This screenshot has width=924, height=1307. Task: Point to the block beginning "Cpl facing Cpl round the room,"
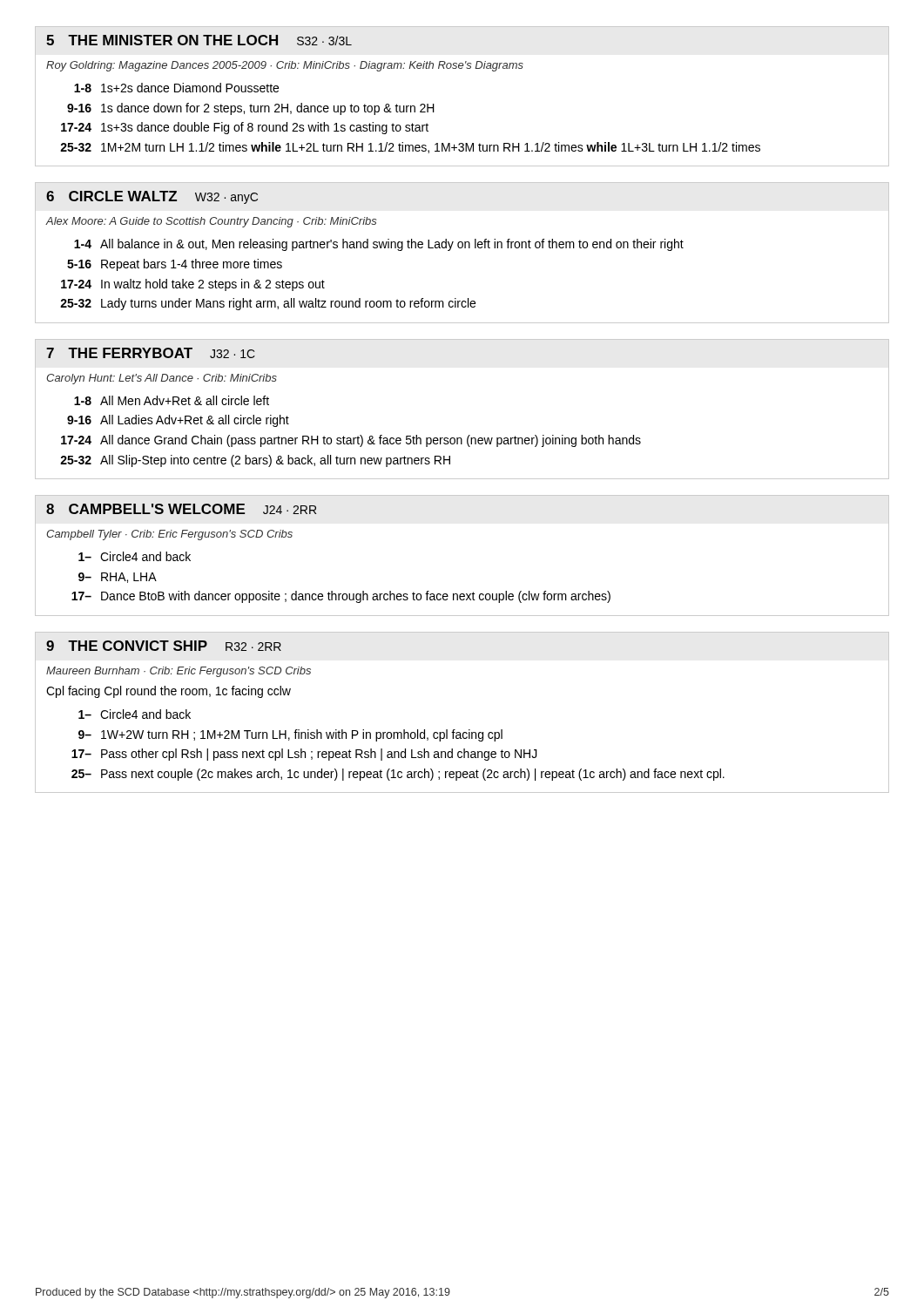point(168,691)
